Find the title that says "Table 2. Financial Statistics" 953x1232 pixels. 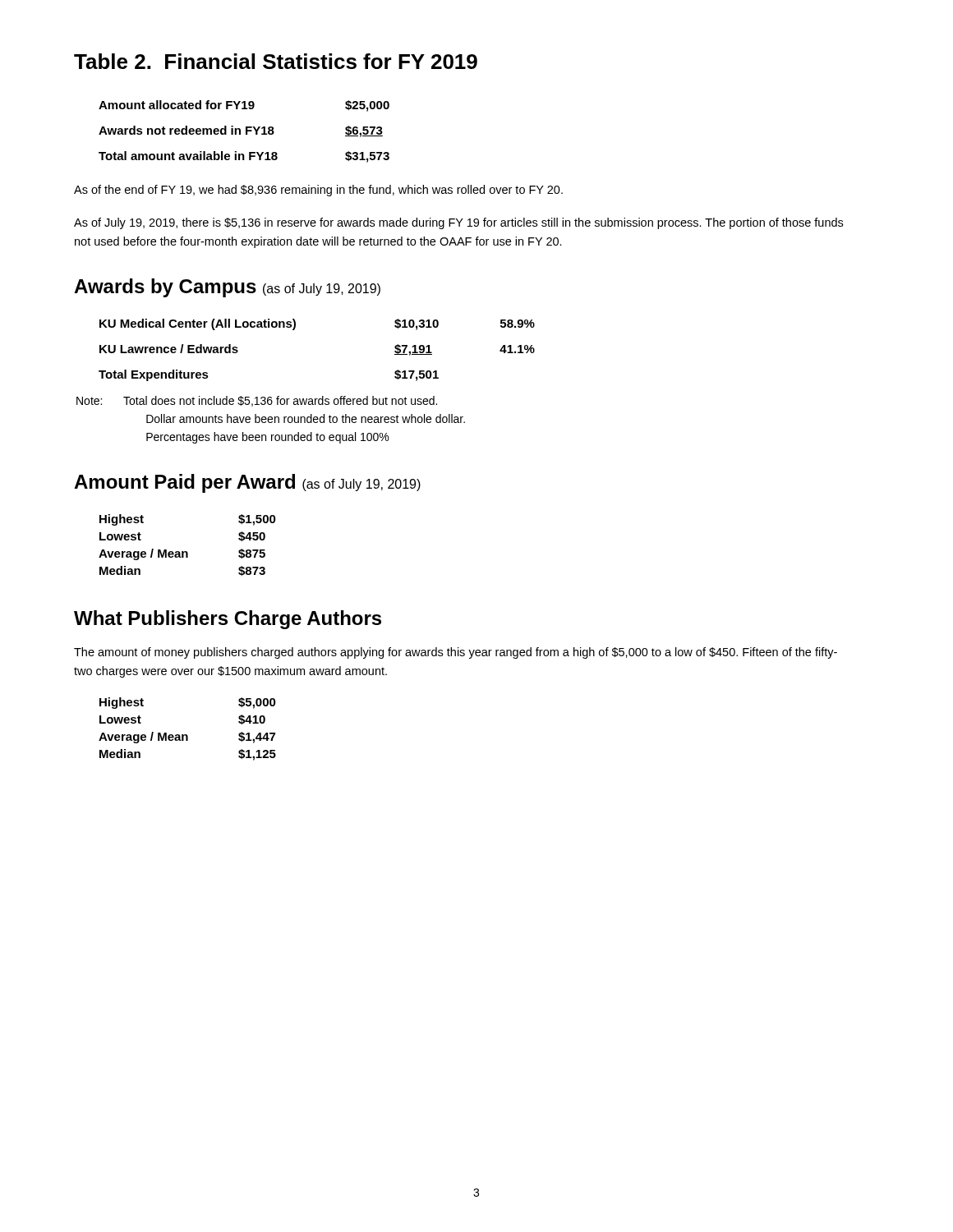(x=276, y=62)
